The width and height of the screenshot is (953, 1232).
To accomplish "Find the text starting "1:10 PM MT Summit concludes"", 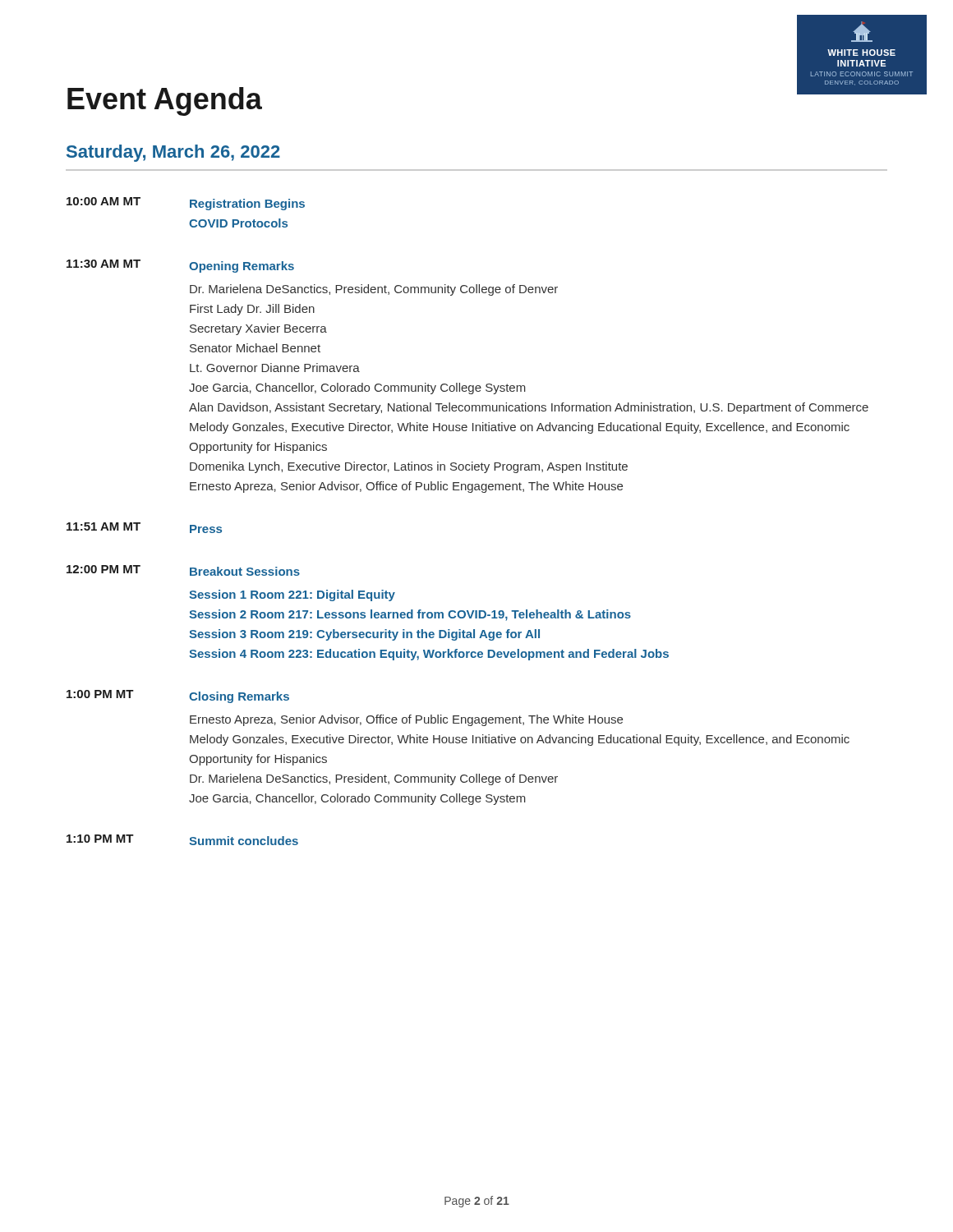I will (x=98, y=840).
